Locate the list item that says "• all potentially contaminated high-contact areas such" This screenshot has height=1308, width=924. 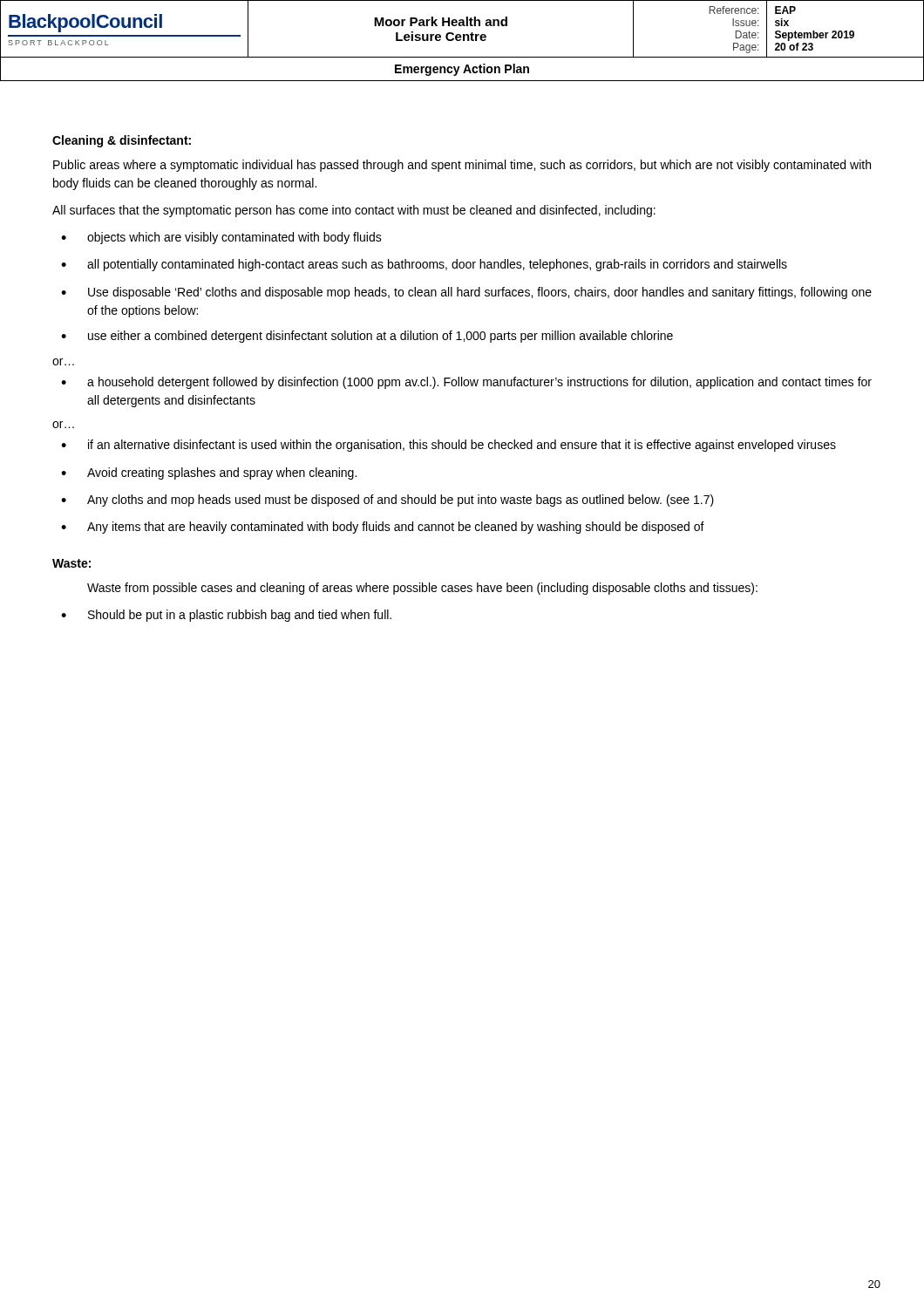(462, 266)
